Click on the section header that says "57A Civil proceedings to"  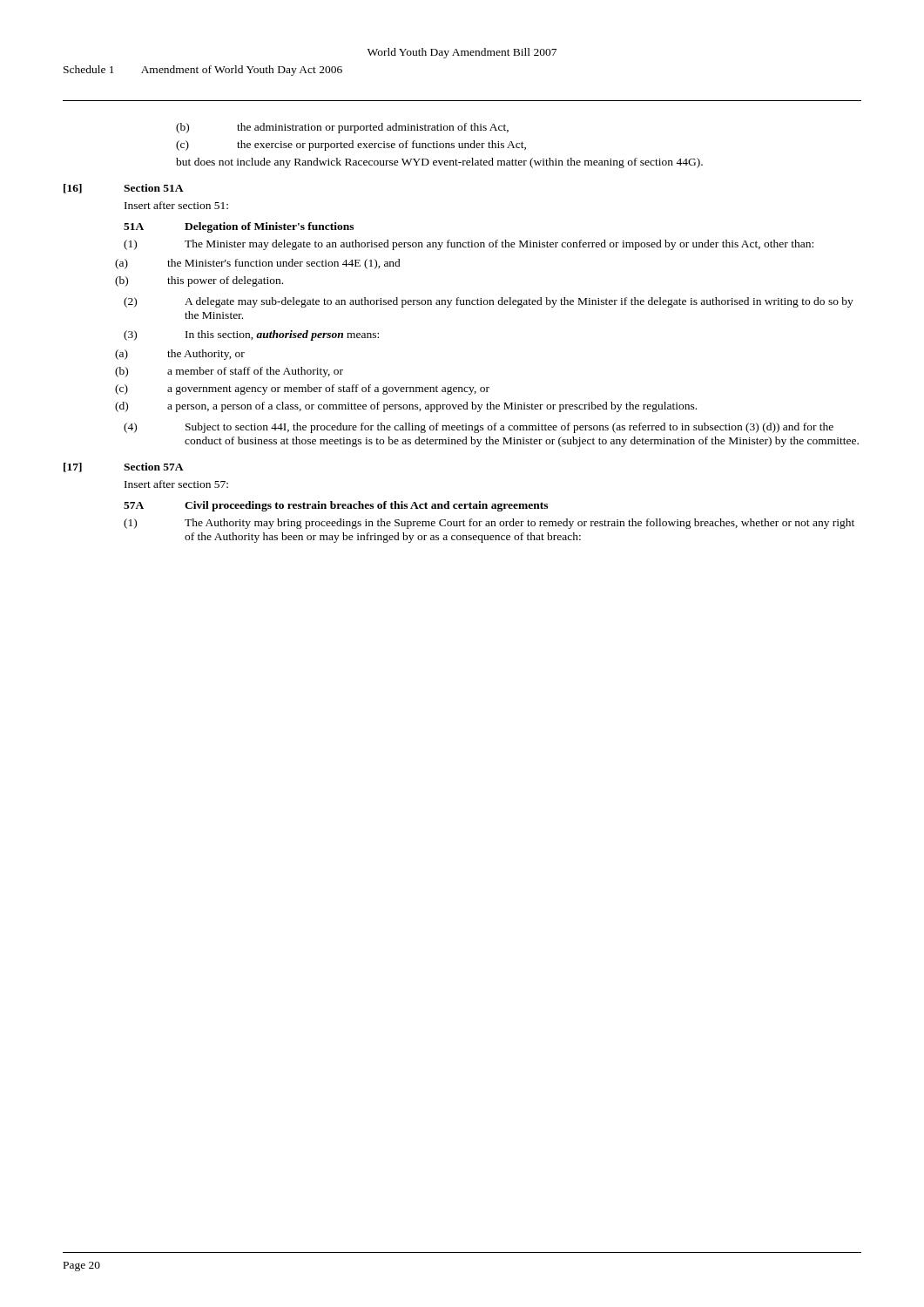[336, 505]
